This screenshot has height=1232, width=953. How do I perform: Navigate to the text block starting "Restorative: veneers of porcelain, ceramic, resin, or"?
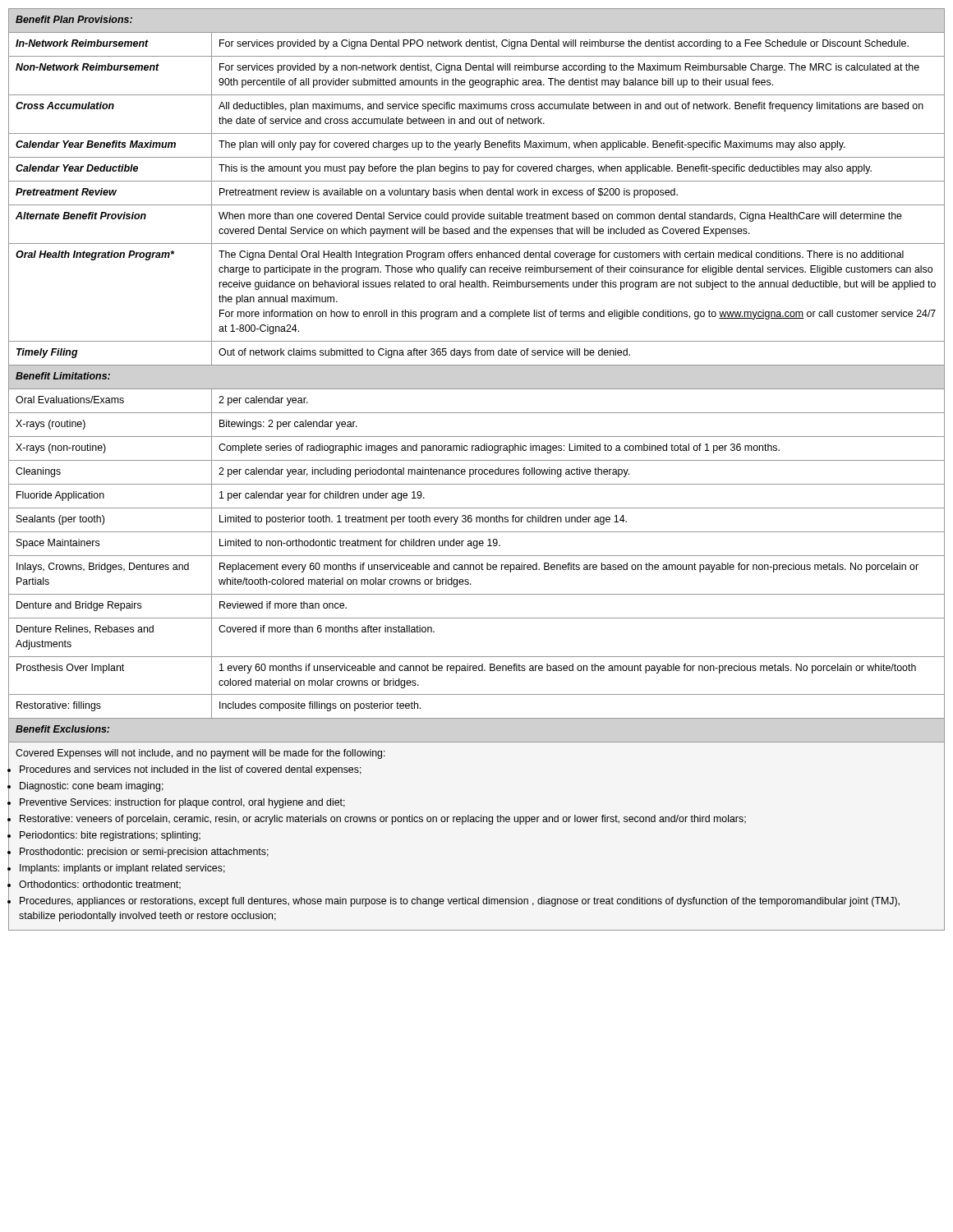click(383, 819)
